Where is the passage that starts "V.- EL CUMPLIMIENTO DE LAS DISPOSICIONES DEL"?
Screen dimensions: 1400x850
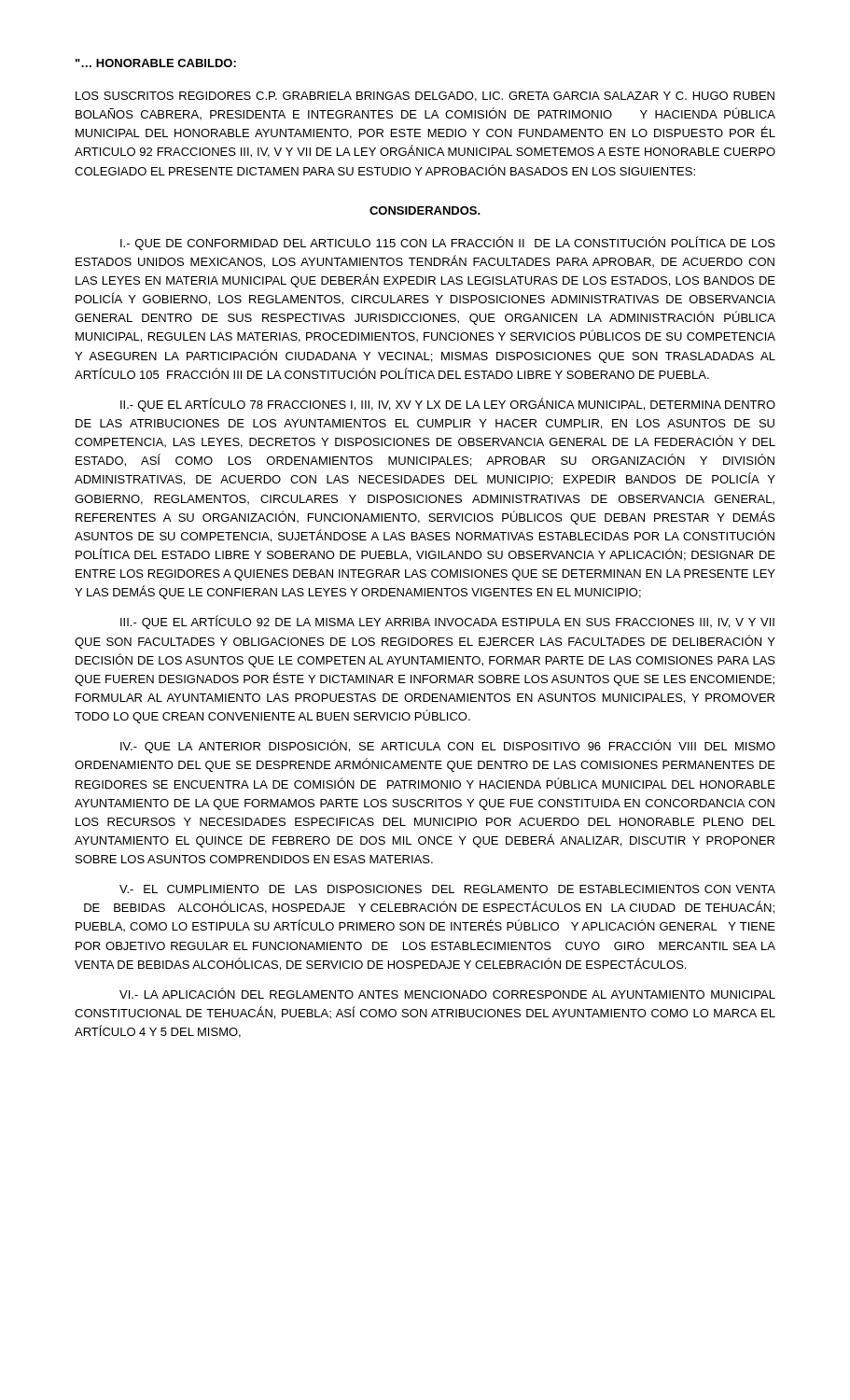[425, 927]
